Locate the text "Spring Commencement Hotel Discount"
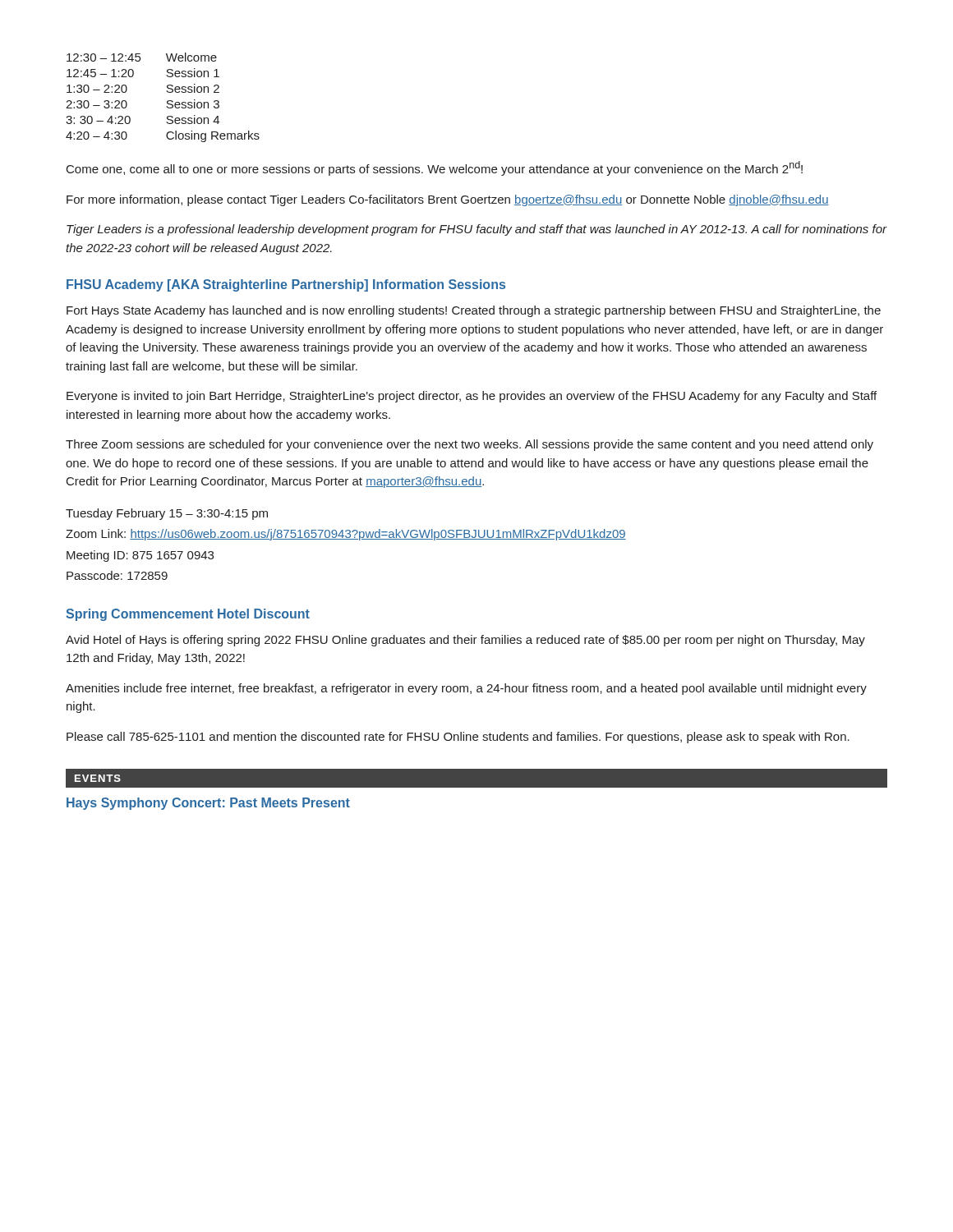The height and width of the screenshot is (1232, 953). tap(188, 615)
